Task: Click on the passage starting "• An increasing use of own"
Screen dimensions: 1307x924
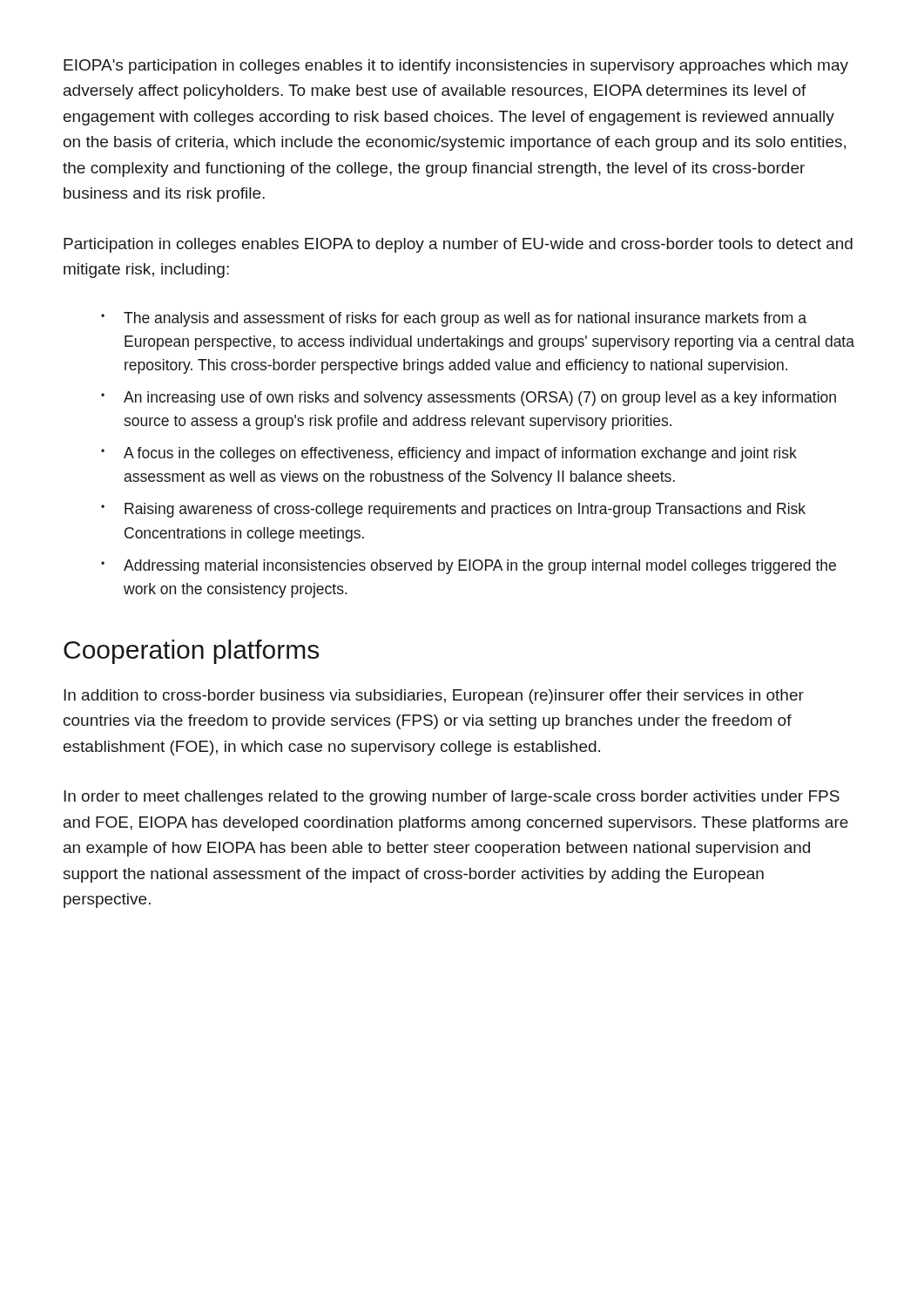Action: coord(478,409)
